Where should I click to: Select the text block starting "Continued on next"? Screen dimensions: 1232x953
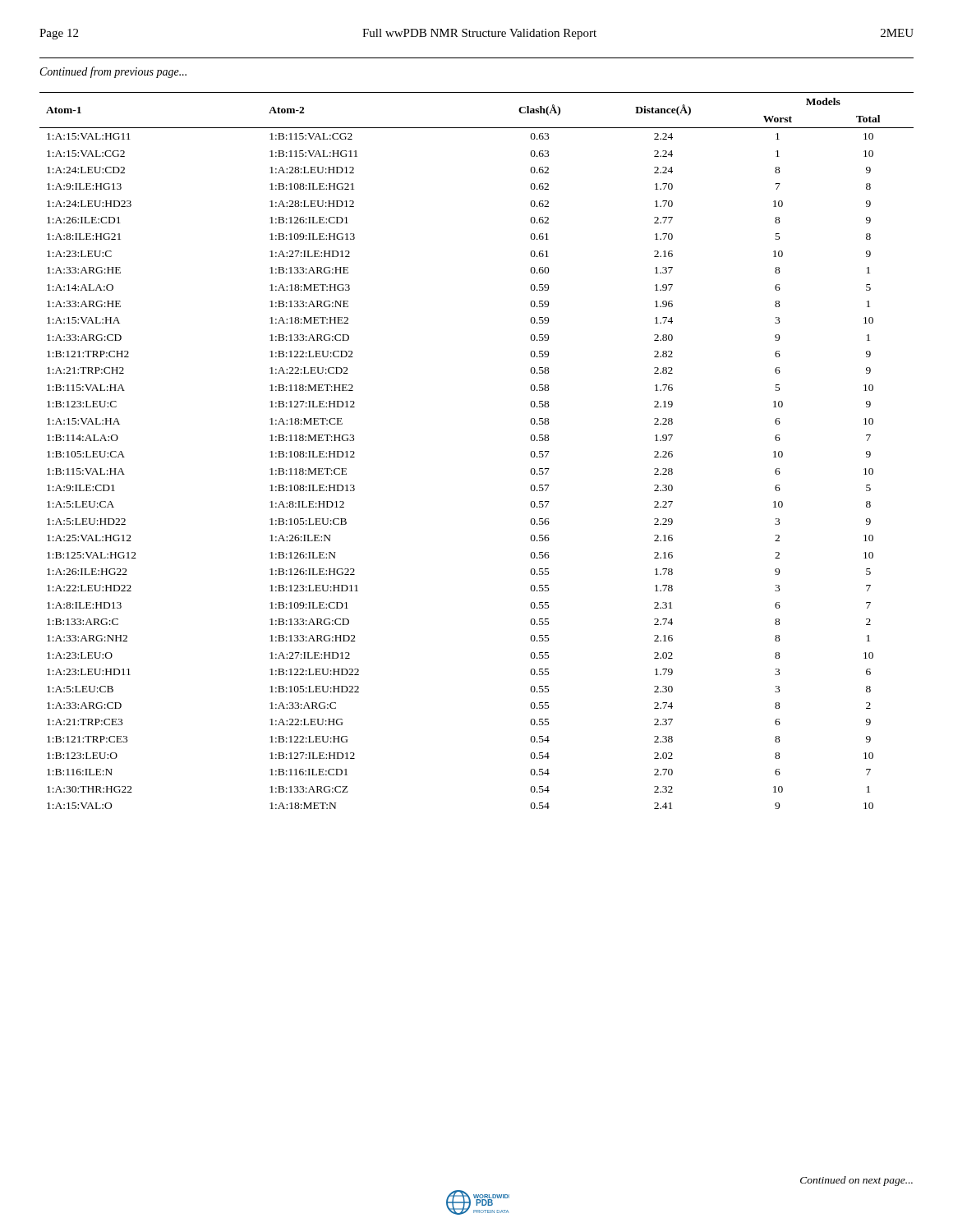[857, 1180]
